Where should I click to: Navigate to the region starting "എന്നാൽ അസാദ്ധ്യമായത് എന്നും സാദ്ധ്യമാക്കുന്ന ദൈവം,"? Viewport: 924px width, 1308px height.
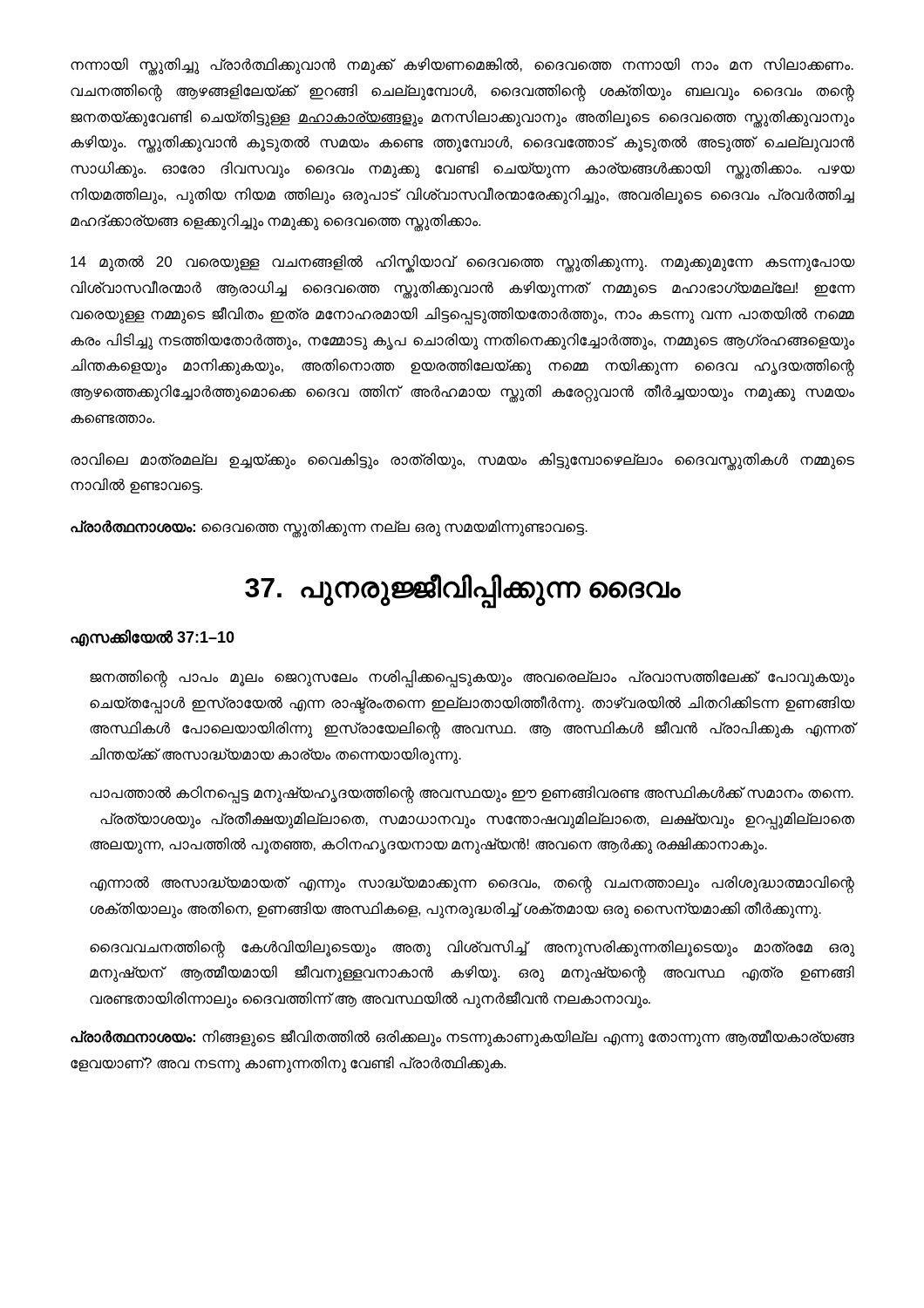472,896
